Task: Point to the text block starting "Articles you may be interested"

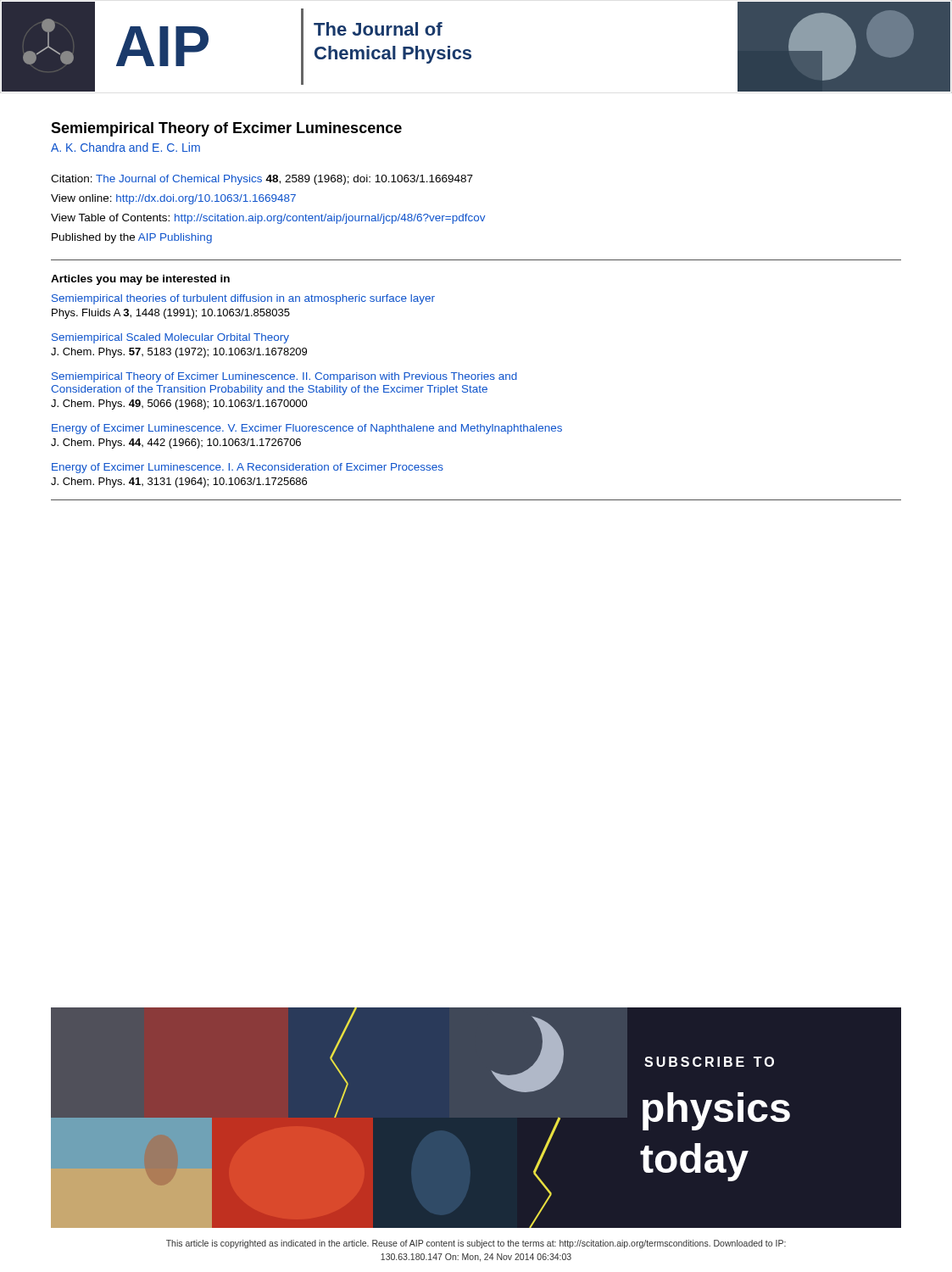Action: pos(141,278)
